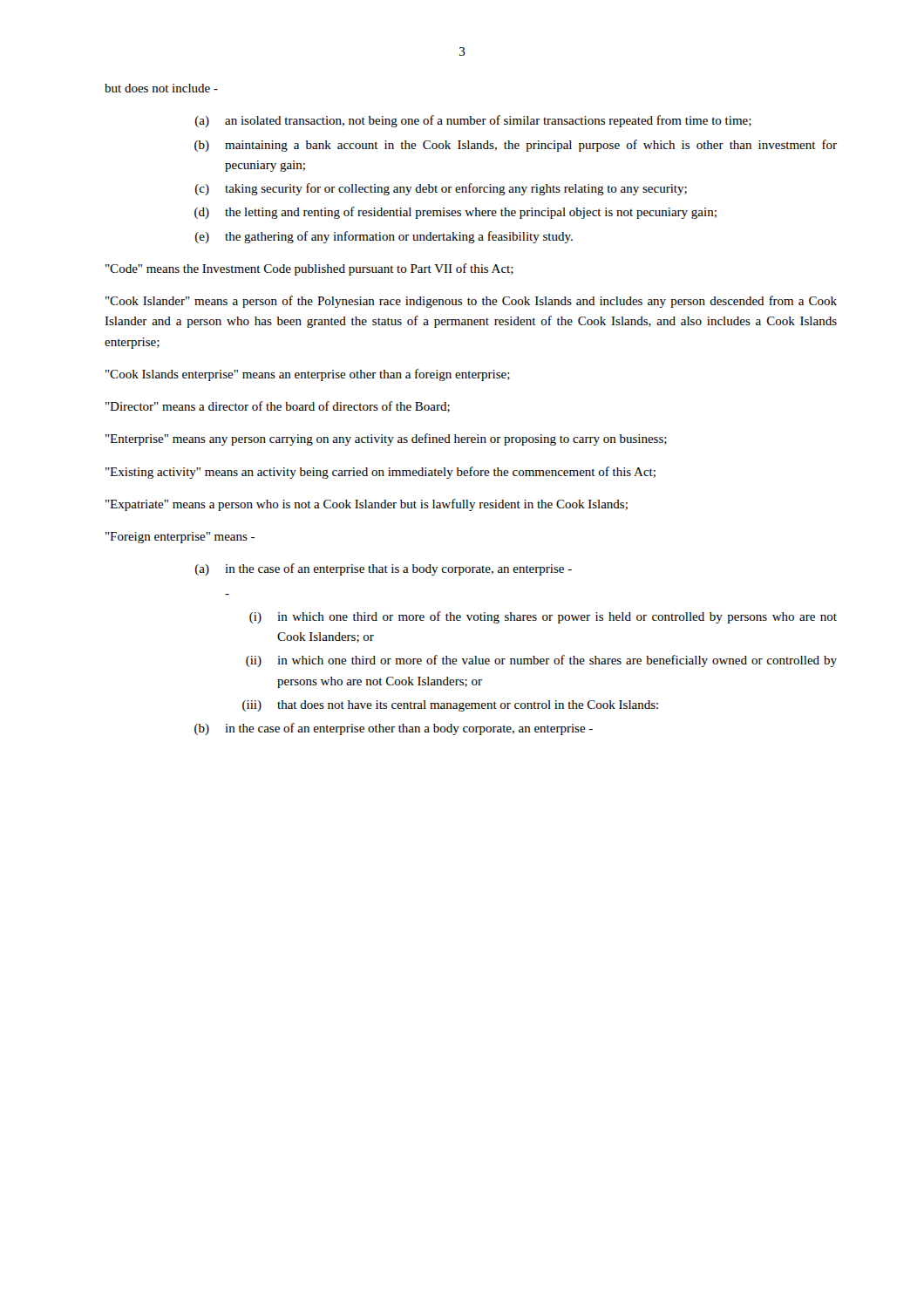Point to the block beginning "(i) in which one third or"
Image resolution: width=924 pixels, height=1308 pixels.
click(523, 627)
